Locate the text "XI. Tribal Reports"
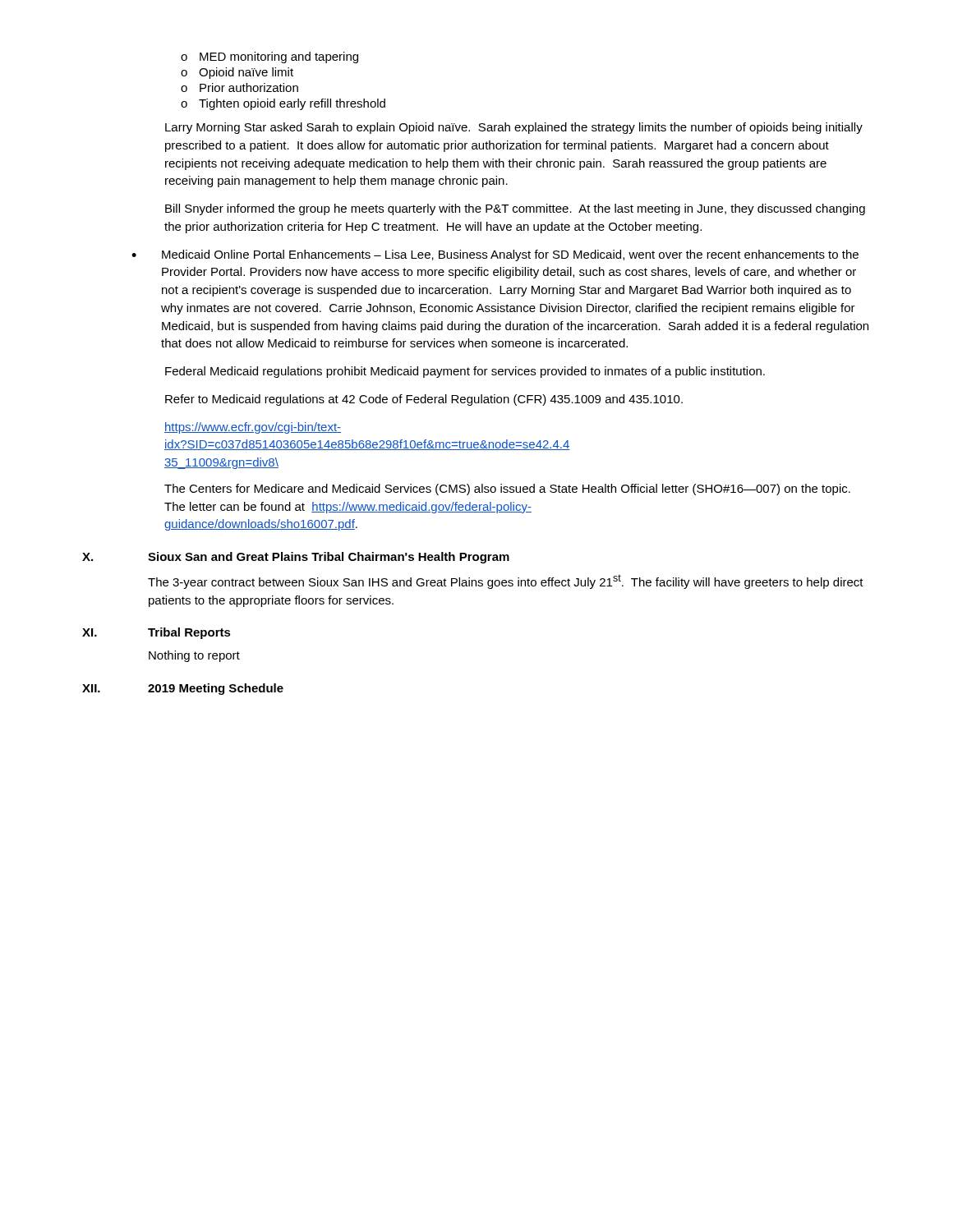This screenshot has width=953, height=1232. pyautogui.click(x=156, y=633)
